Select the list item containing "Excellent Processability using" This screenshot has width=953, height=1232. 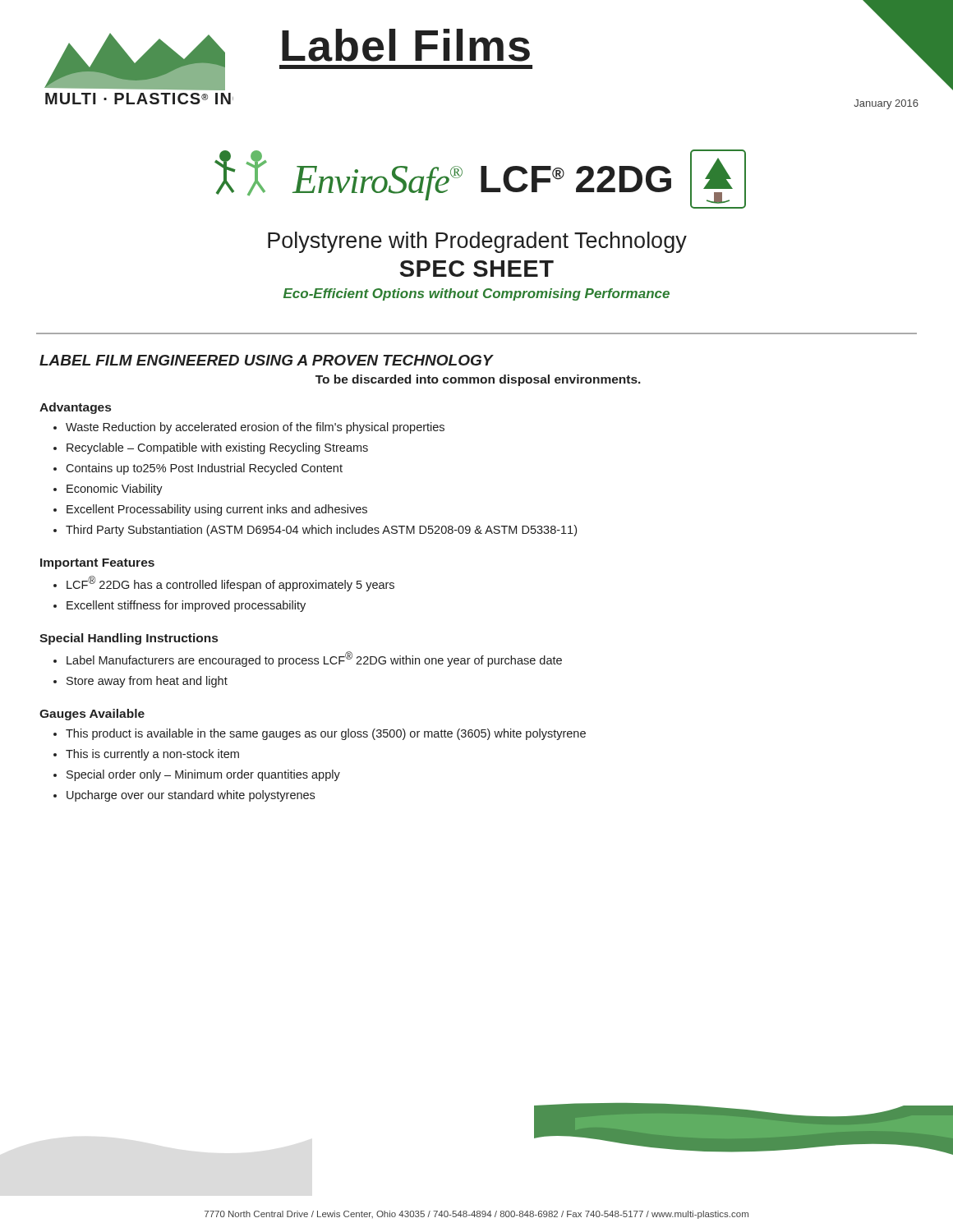point(217,509)
